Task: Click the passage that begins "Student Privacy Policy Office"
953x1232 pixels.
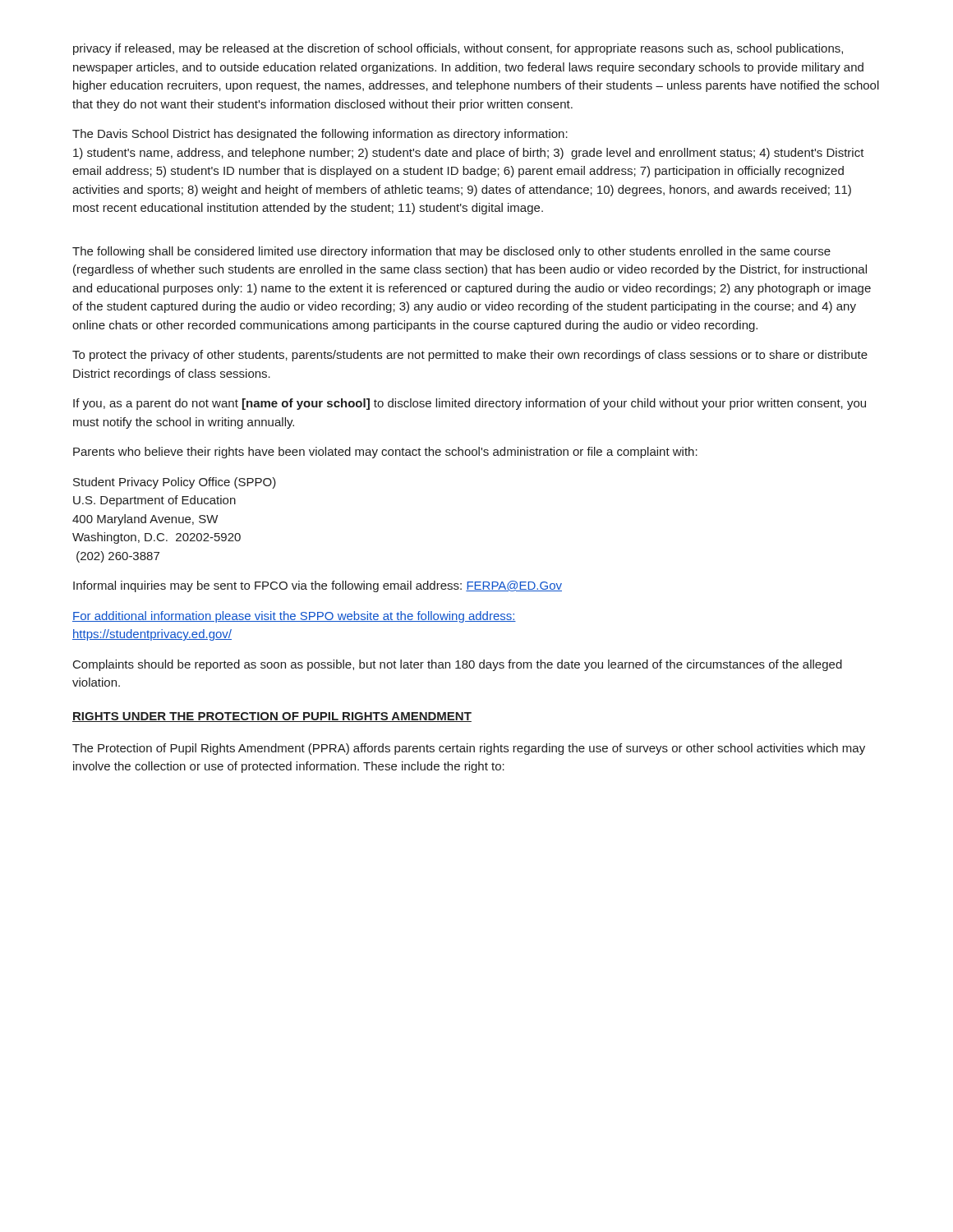Action: coord(175,483)
